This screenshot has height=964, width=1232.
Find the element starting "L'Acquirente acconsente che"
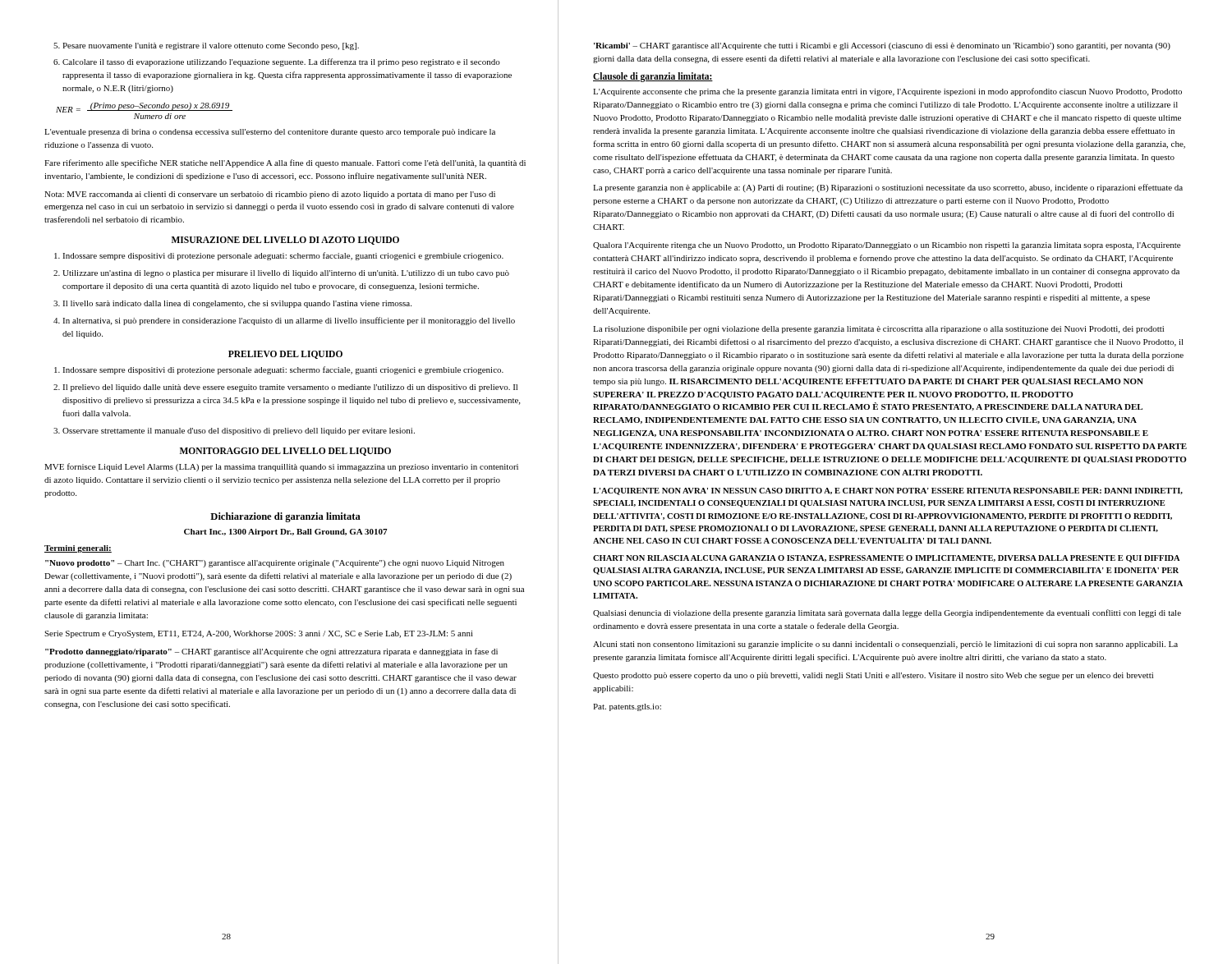(x=889, y=130)
